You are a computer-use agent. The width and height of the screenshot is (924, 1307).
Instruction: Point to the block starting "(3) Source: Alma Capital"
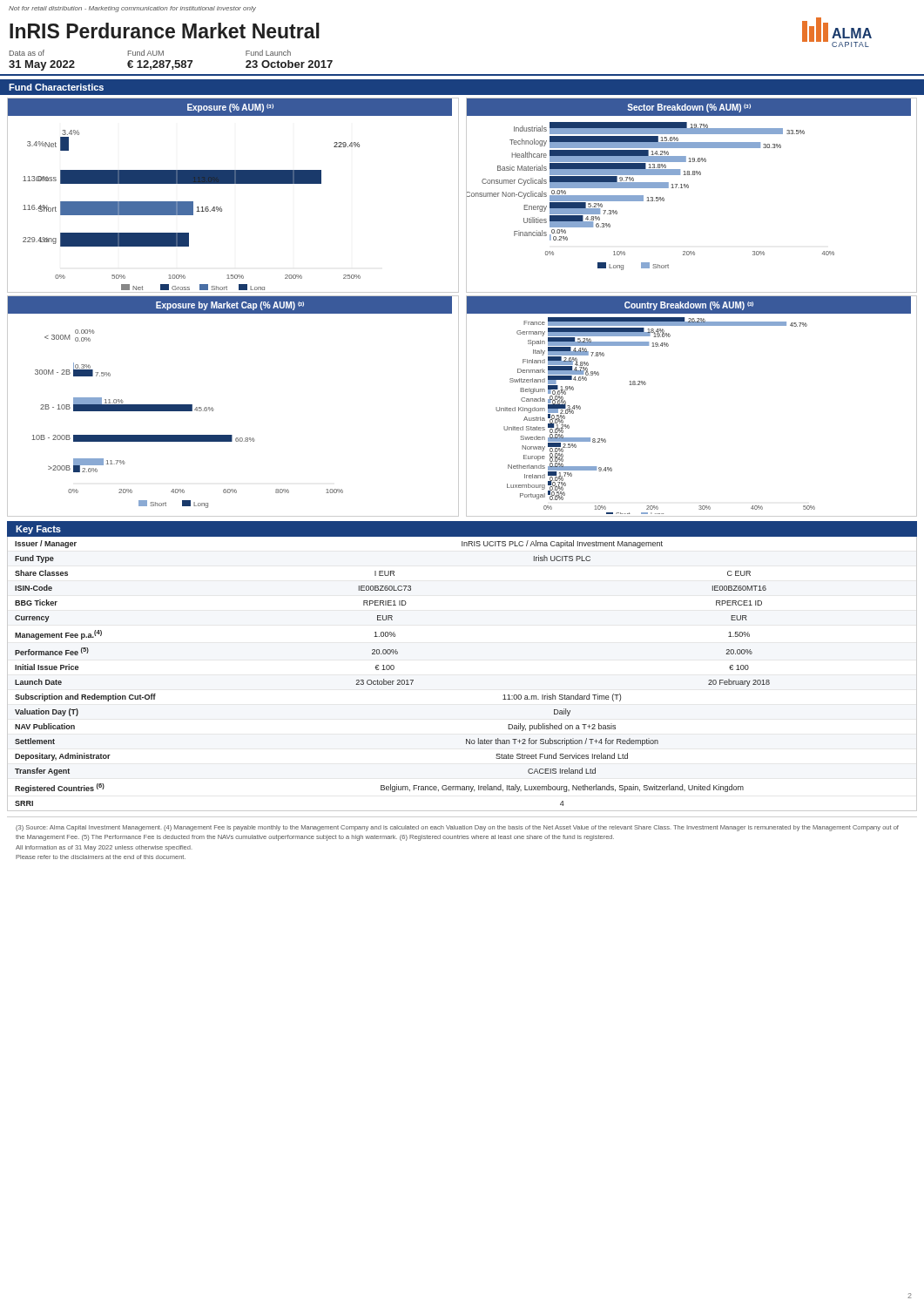click(x=457, y=842)
